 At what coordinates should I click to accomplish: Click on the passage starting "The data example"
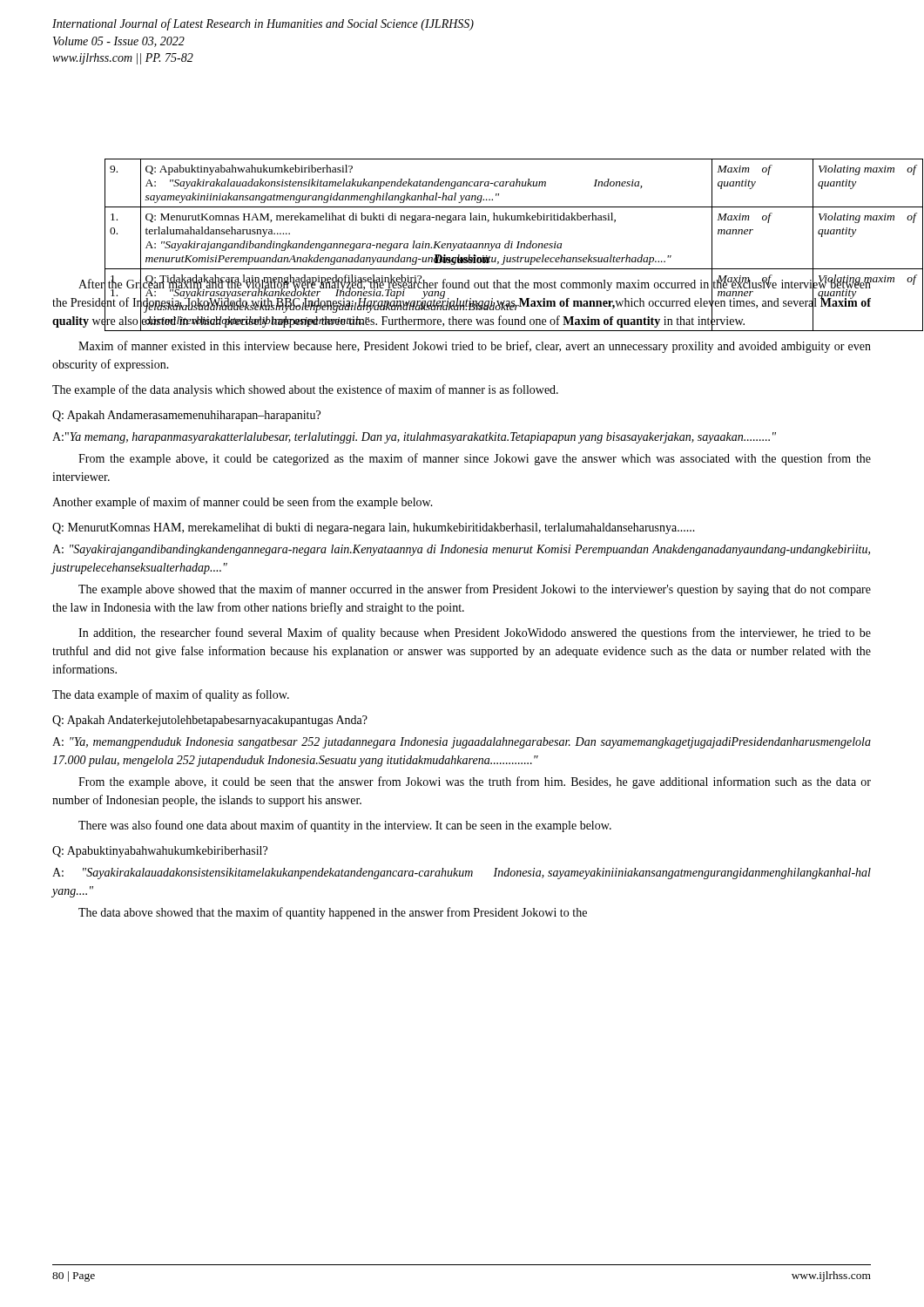(x=171, y=695)
